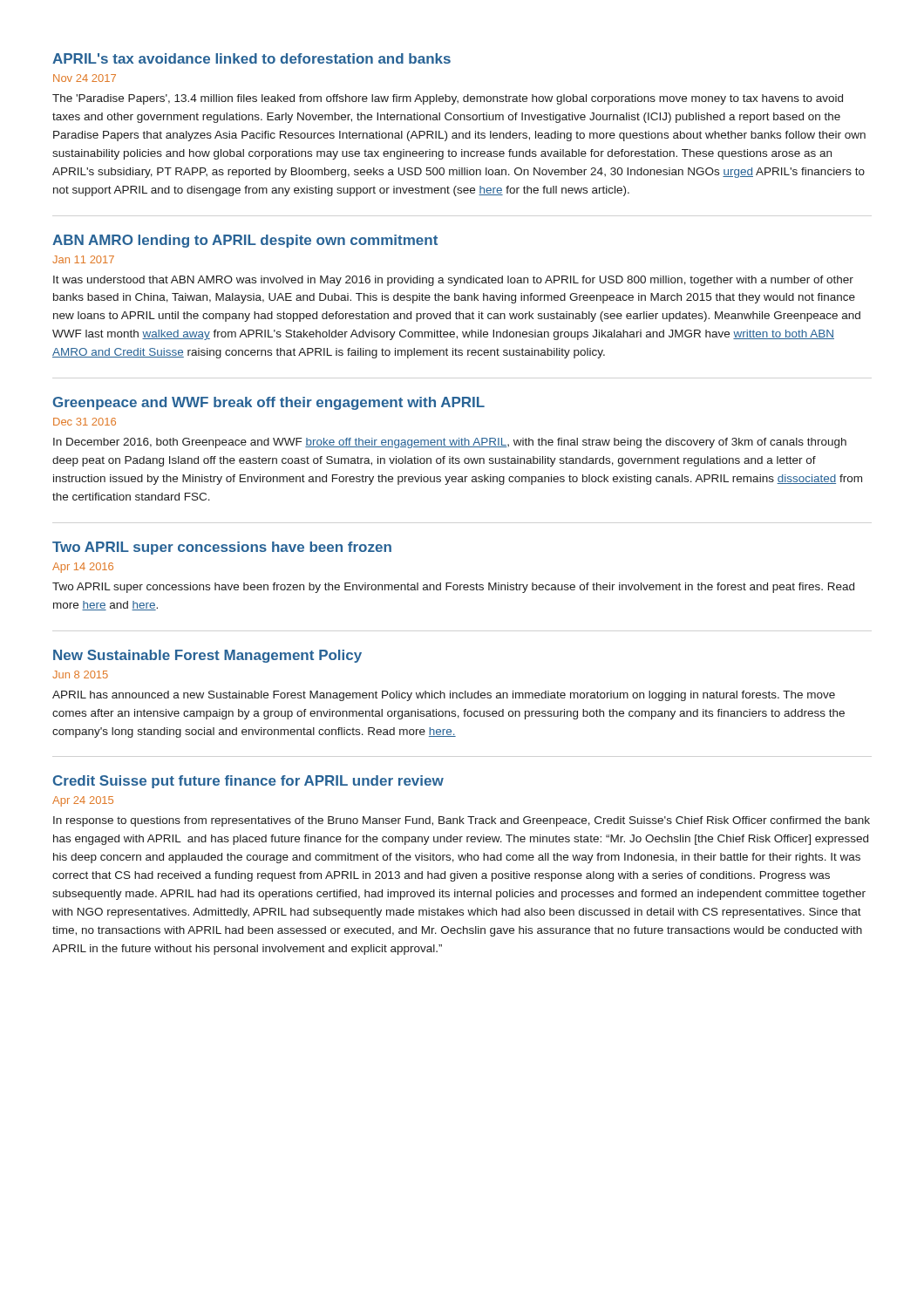Locate the text block starting "It was understood that ABN"
This screenshot has height=1308, width=924.
(457, 316)
